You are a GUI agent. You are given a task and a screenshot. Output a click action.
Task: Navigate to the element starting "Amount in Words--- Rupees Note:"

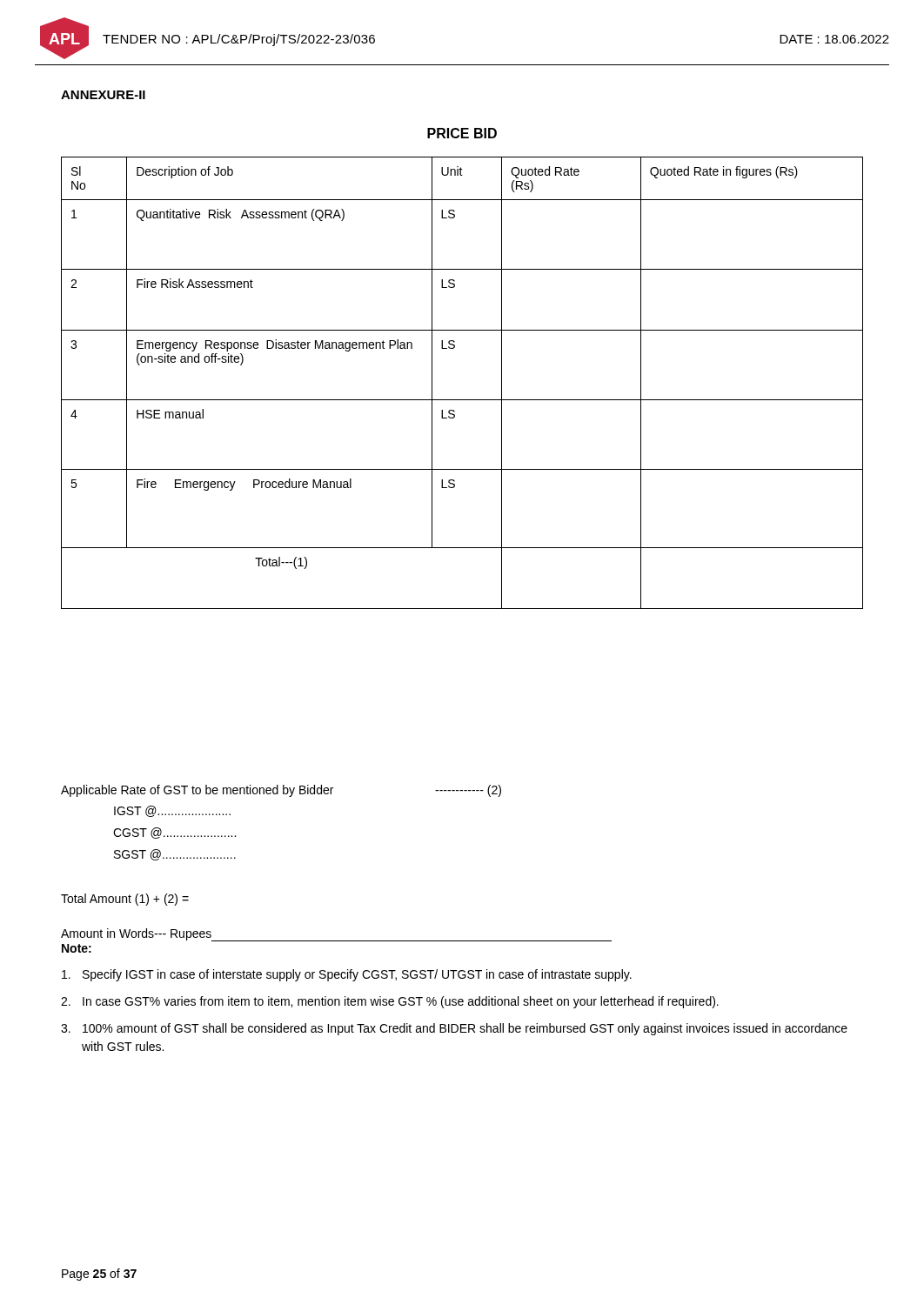point(336,941)
